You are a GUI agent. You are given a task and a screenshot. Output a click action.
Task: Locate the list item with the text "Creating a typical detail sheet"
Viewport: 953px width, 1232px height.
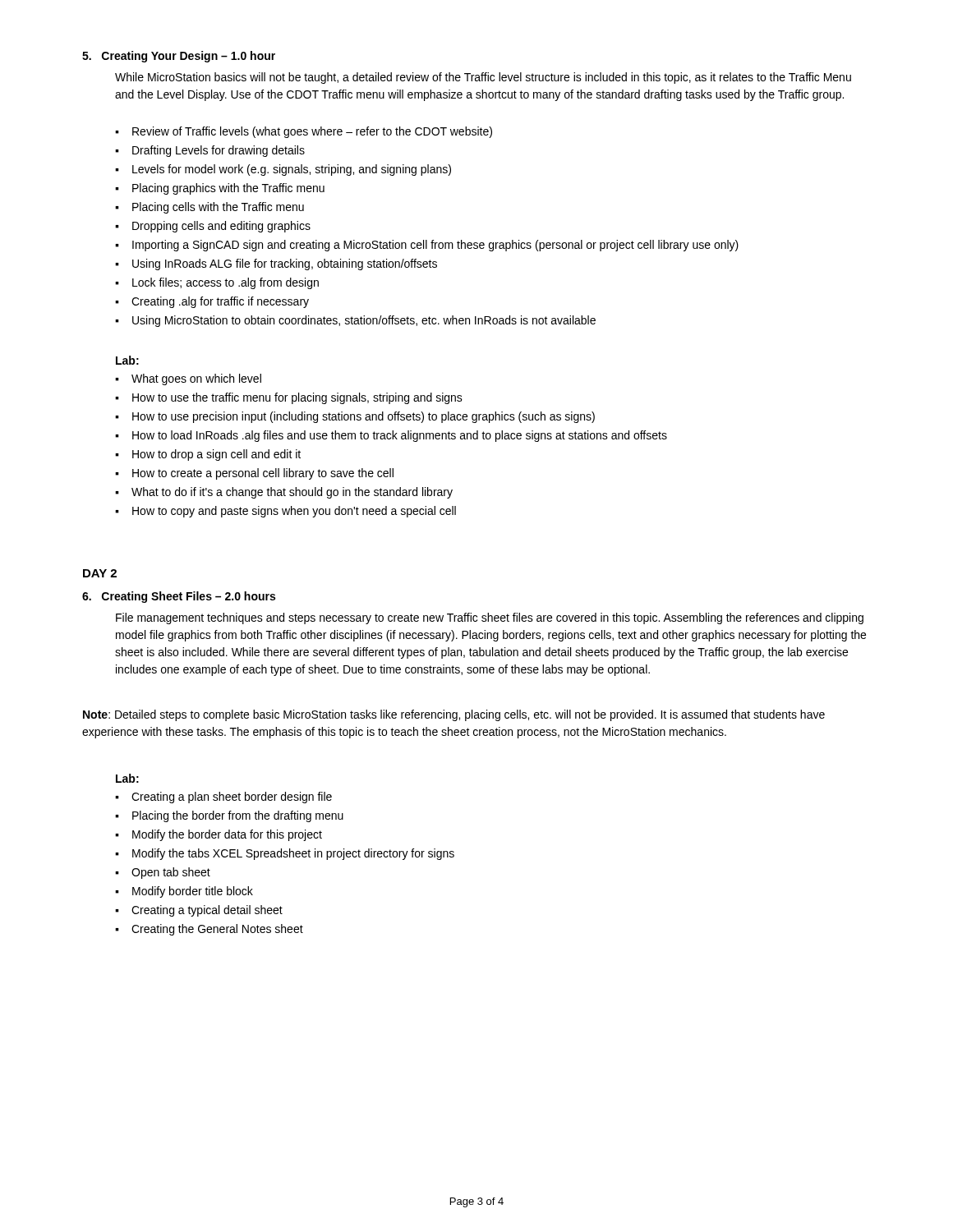(207, 910)
